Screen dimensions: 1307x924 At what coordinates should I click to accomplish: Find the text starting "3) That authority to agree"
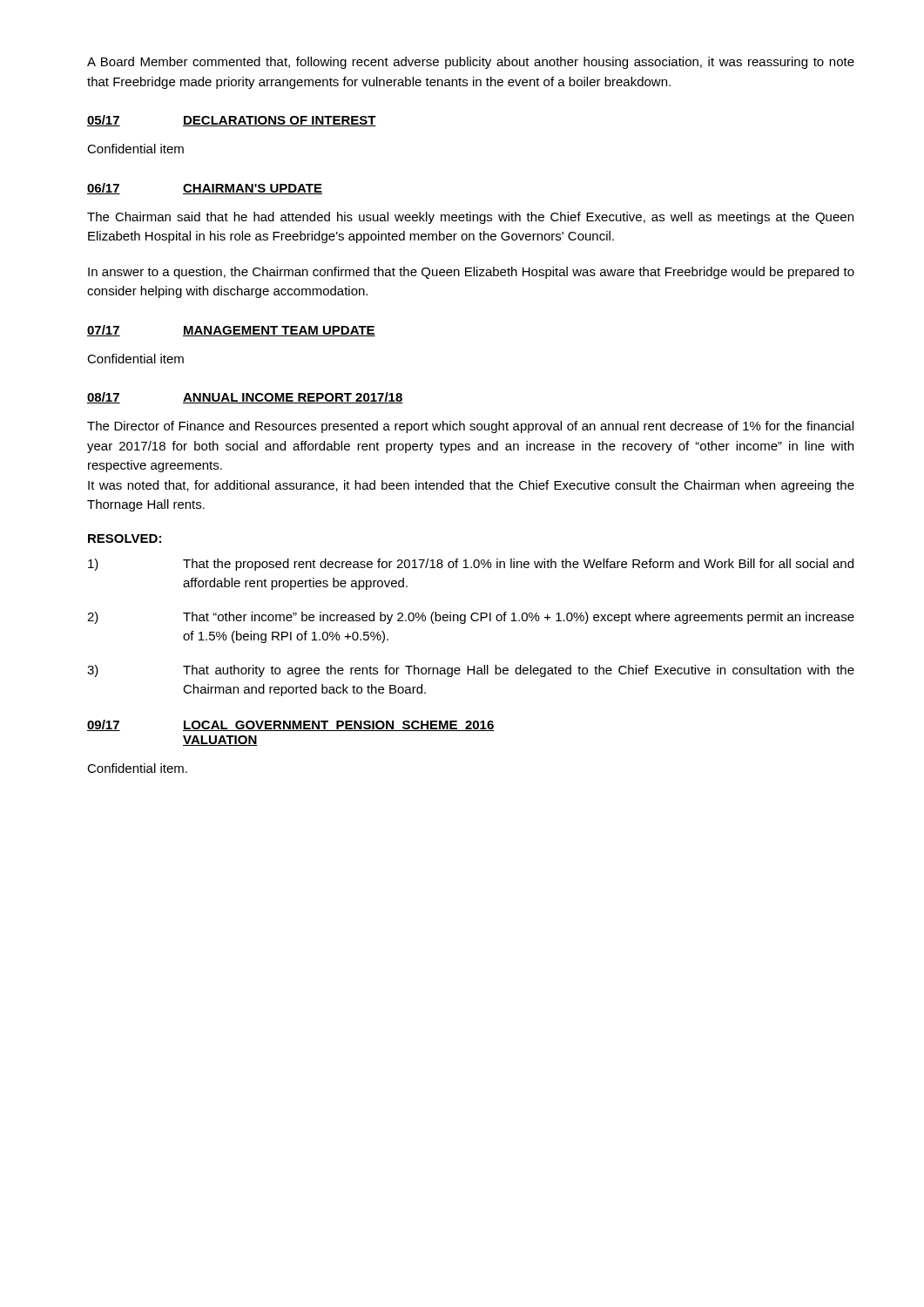coord(471,680)
